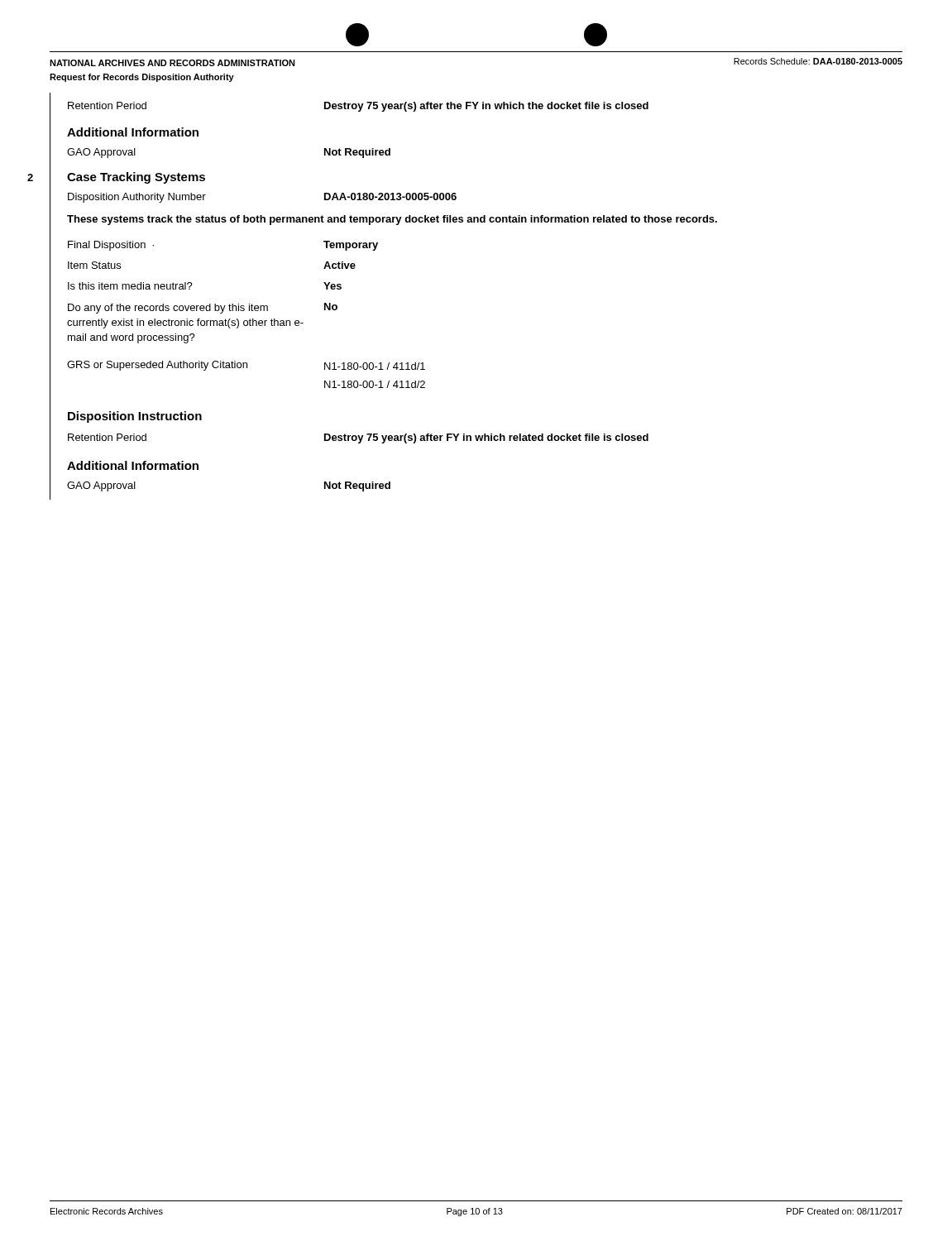Find "2 Case Tracking Systems" on this page
The width and height of the screenshot is (952, 1241).
(128, 177)
